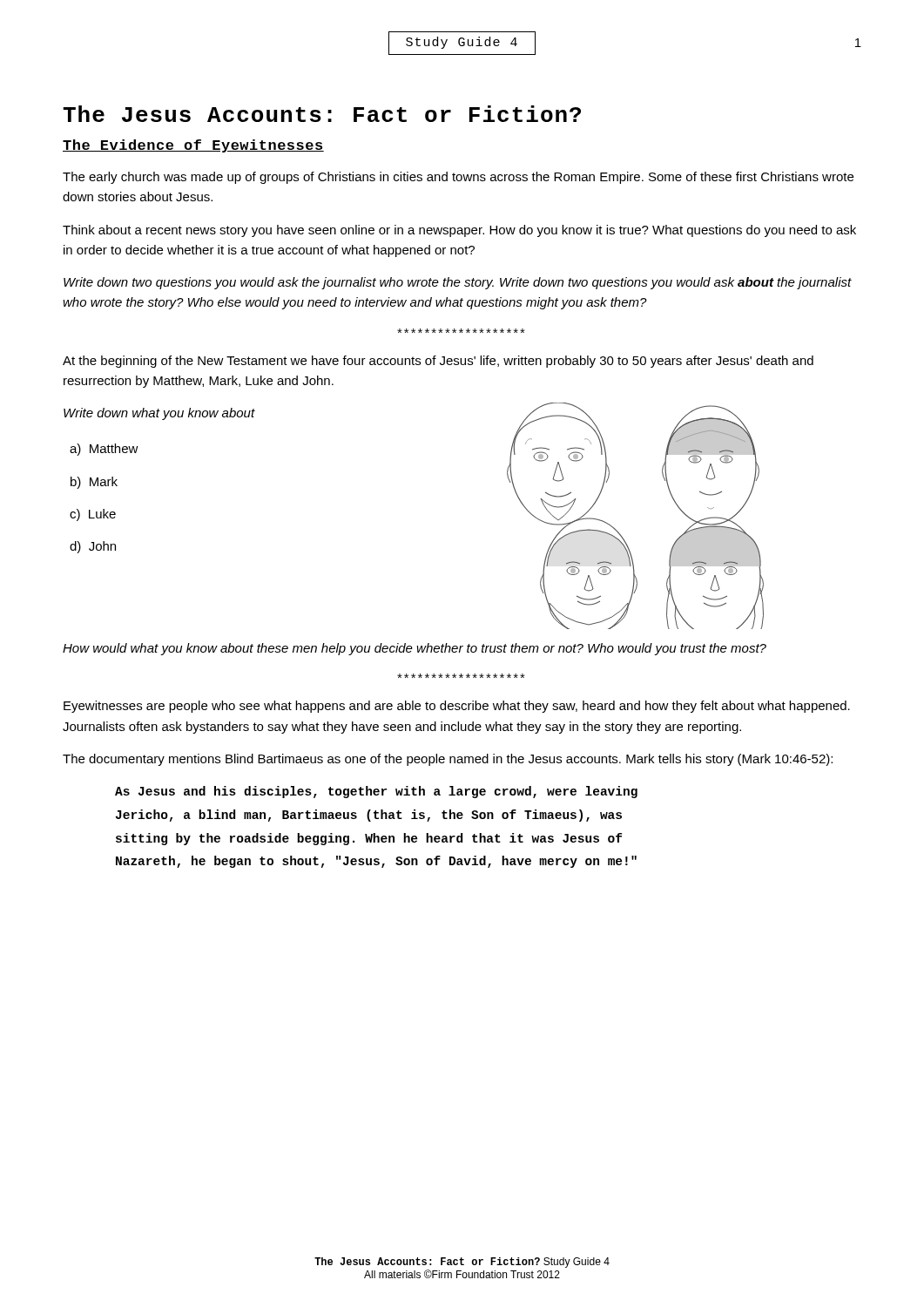
Task: Locate the block of text that opens with "Think about a recent news story"
Action: pyautogui.click(x=460, y=239)
